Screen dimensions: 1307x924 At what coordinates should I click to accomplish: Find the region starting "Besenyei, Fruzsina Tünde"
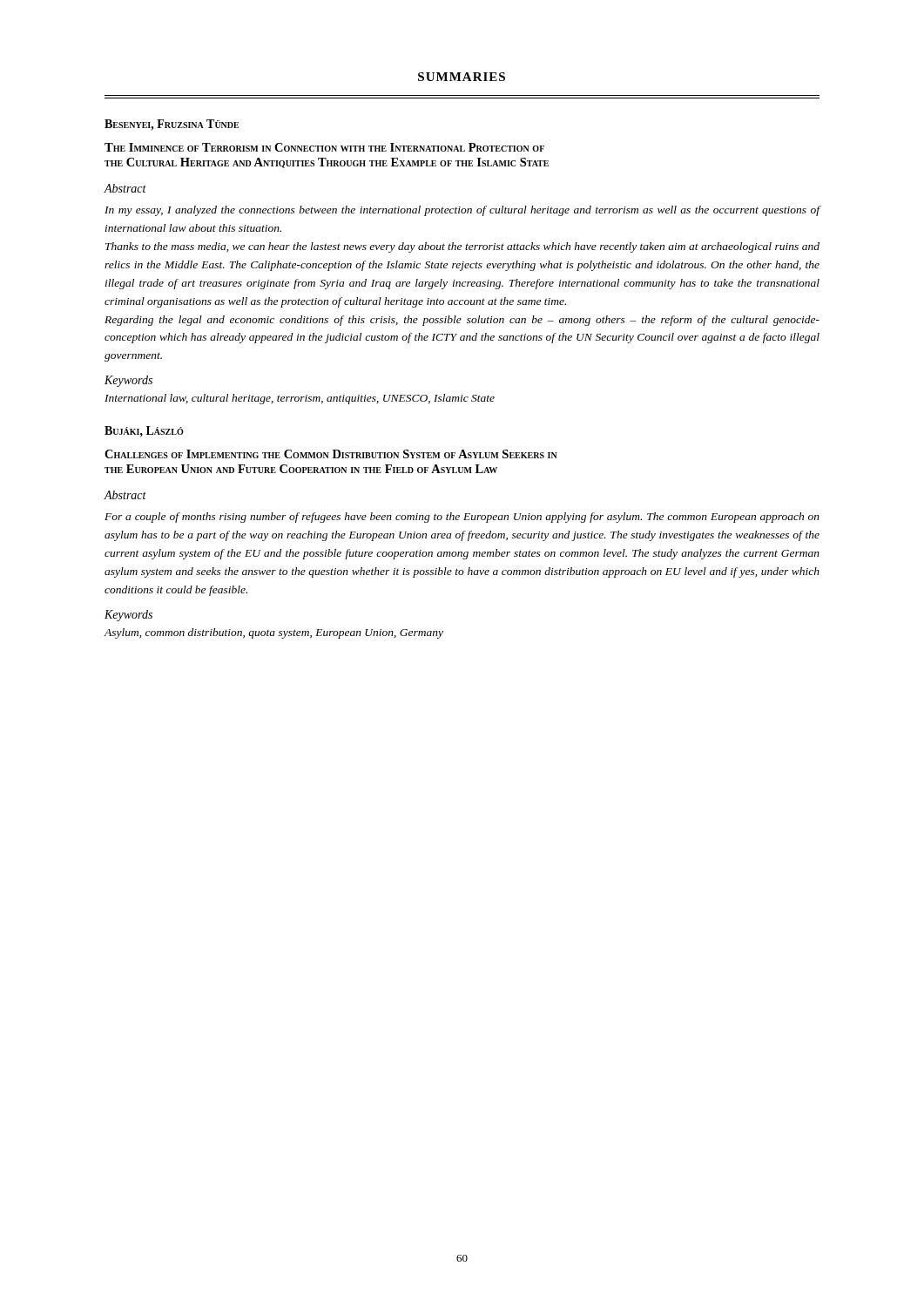pos(172,124)
